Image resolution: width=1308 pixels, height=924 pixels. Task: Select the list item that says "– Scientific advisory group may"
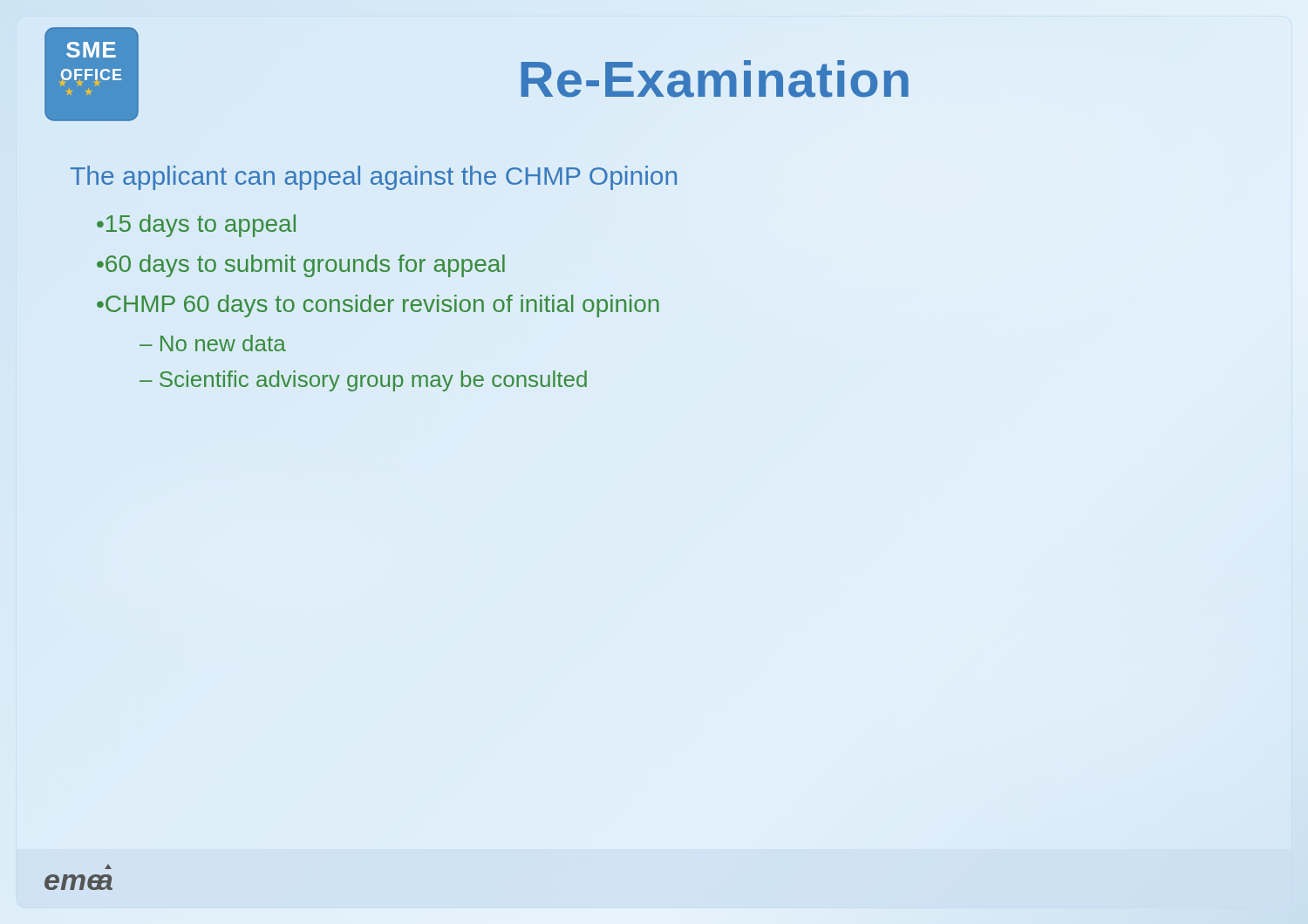coord(364,379)
